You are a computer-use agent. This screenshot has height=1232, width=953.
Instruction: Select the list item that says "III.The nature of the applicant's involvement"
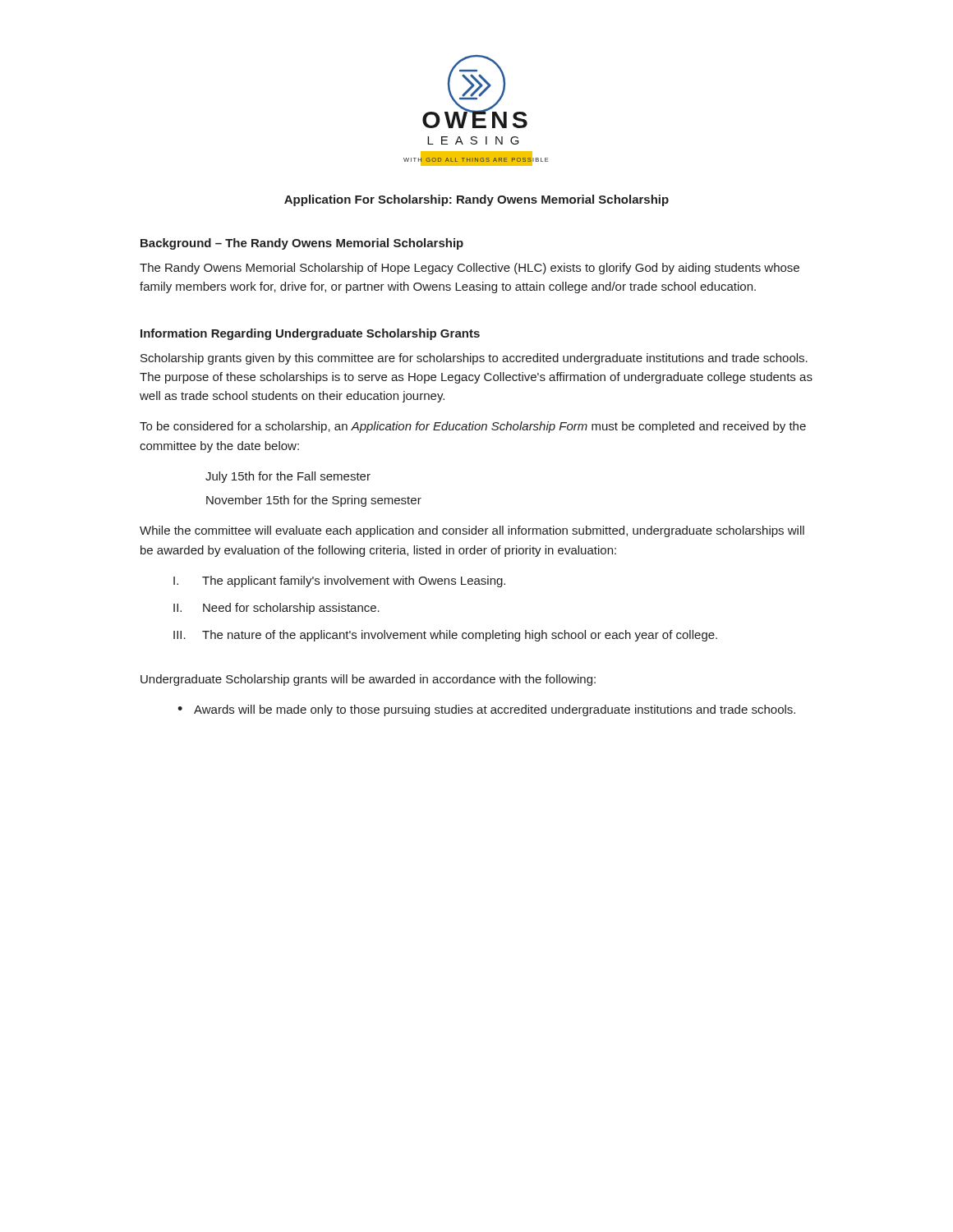point(445,635)
